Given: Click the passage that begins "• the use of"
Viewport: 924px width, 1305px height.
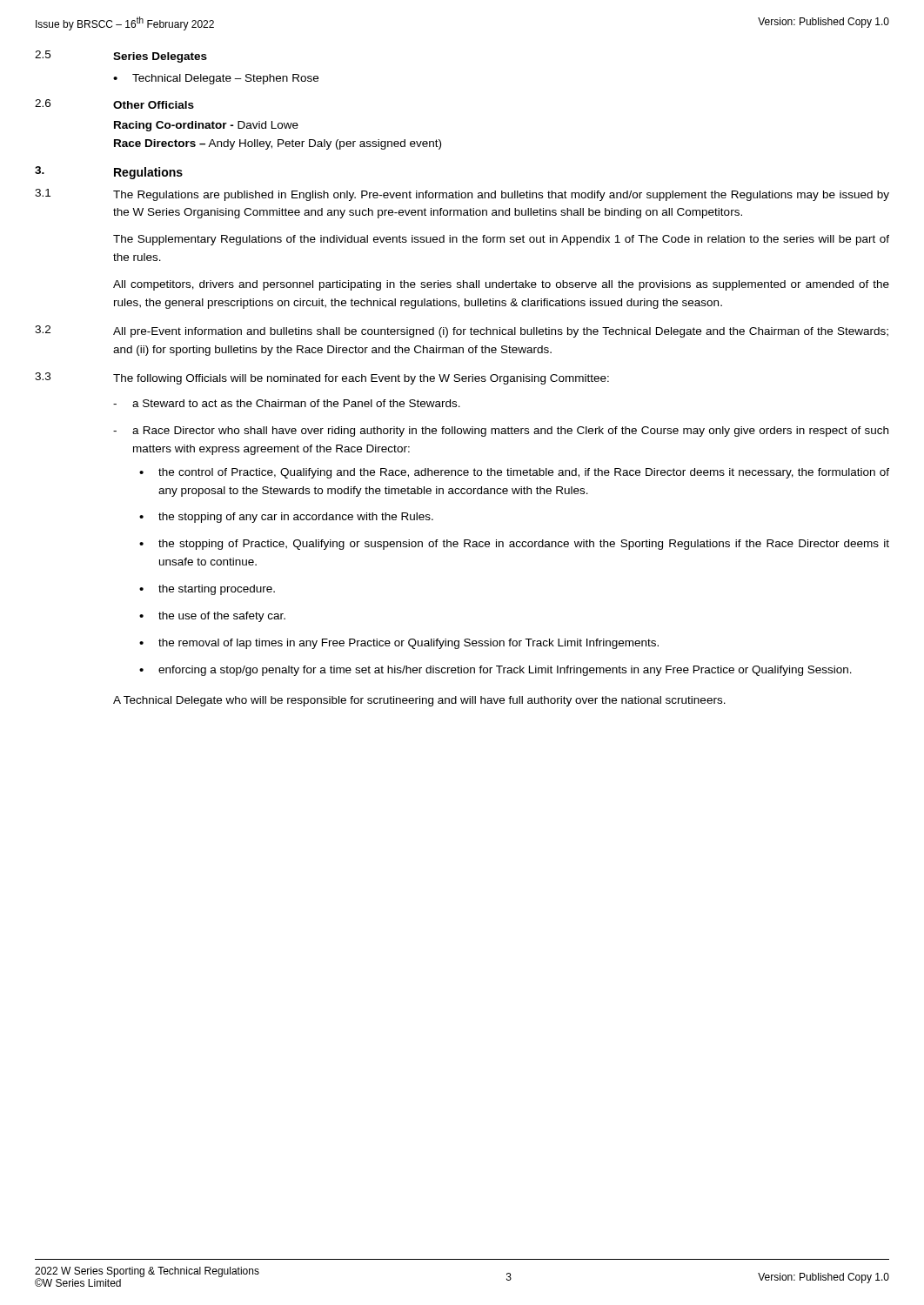Looking at the screenshot, I should (213, 616).
